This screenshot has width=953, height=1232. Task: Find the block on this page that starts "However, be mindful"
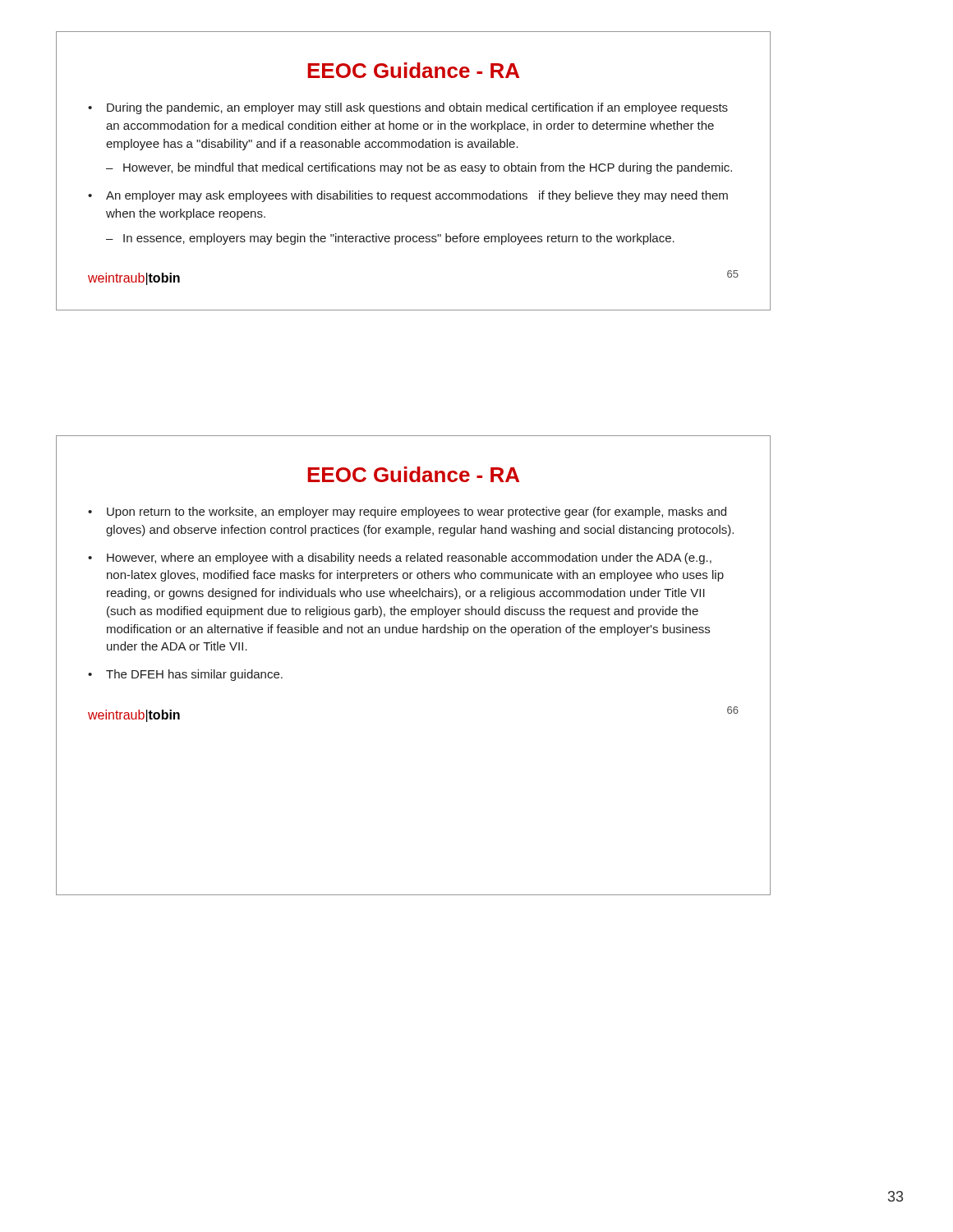click(428, 167)
